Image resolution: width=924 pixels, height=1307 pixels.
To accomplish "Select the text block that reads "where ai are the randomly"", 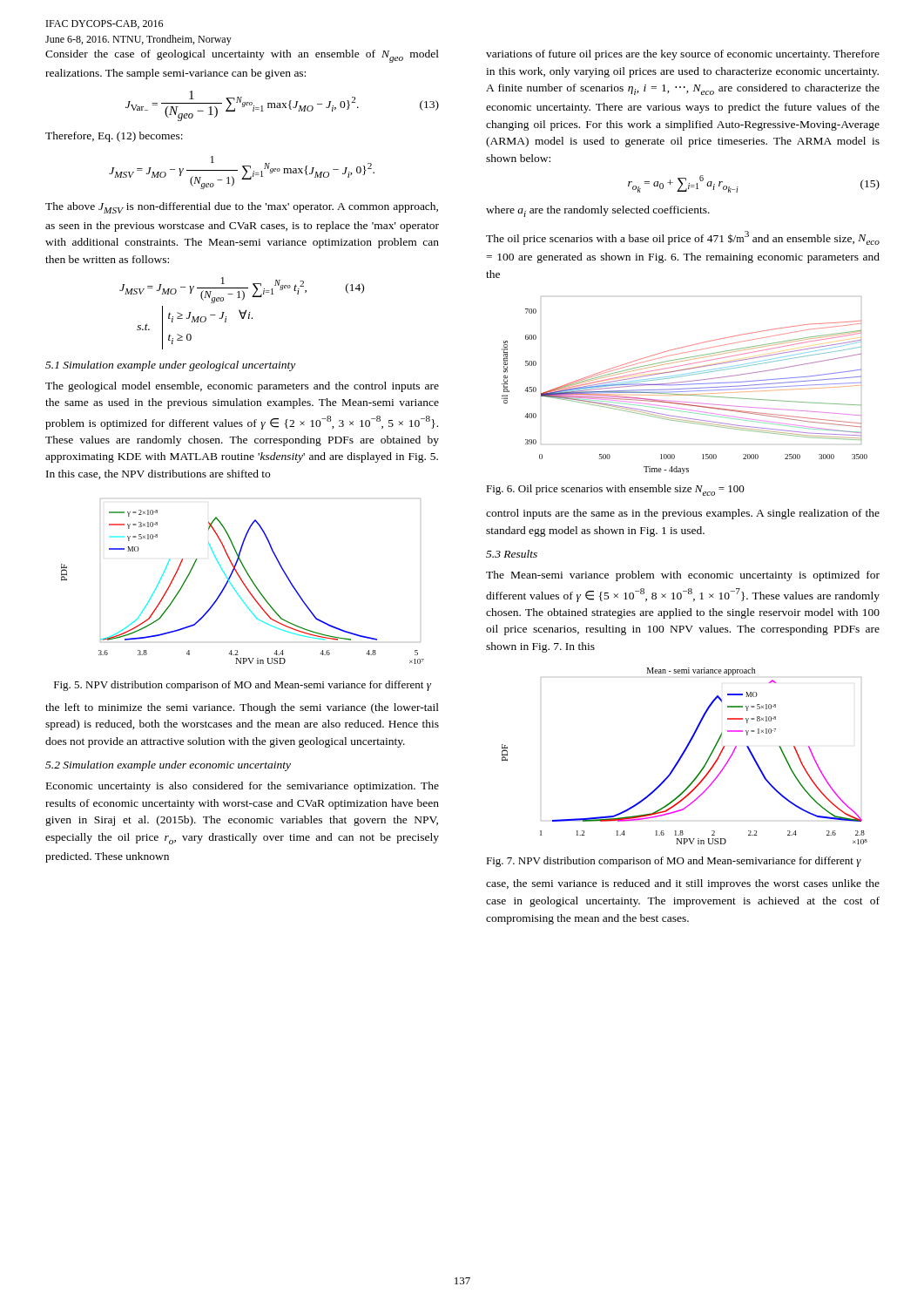I will pyautogui.click(x=683, y=211).
